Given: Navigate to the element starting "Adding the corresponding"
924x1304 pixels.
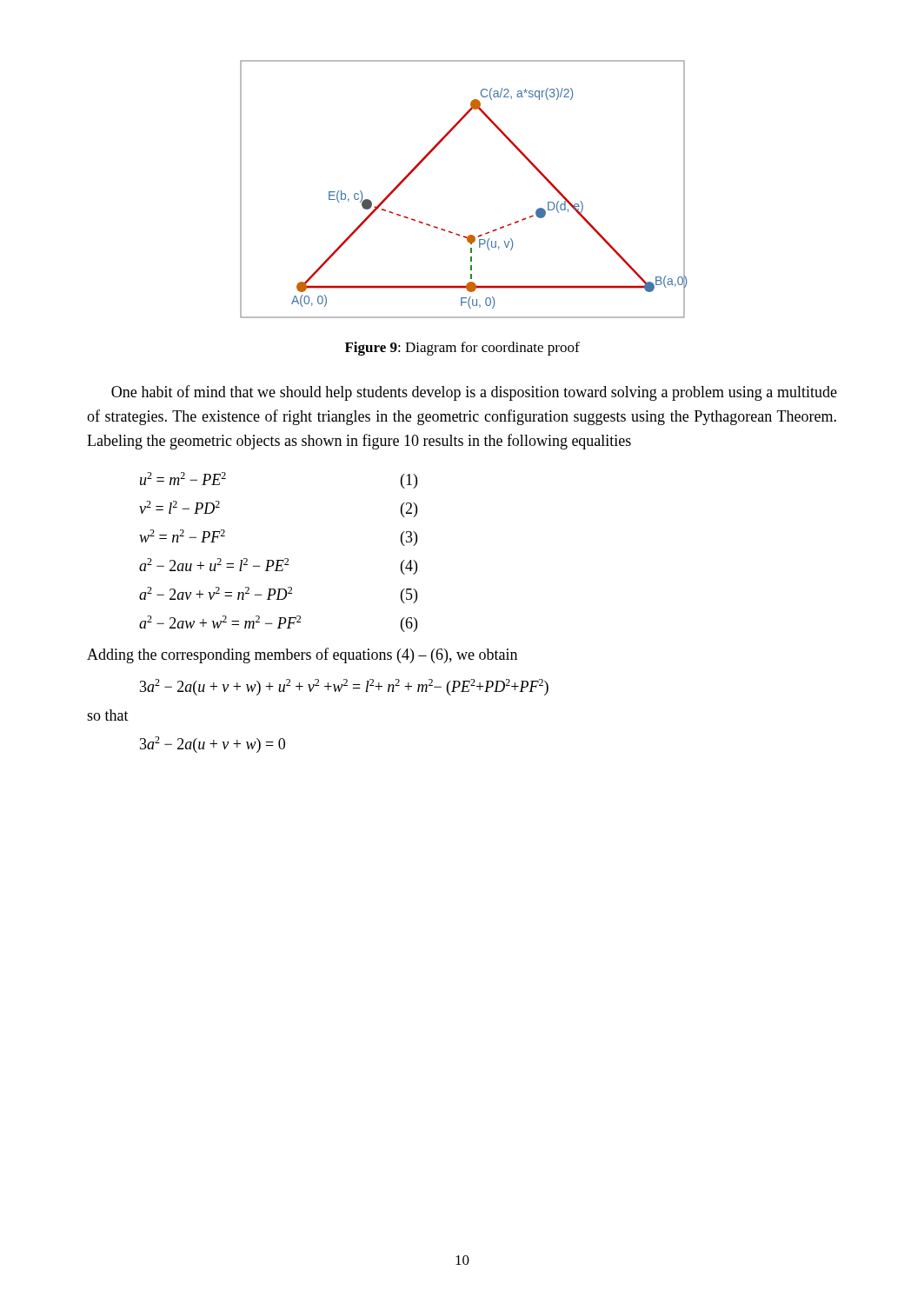Looking at the screenshot, I should 302,654.
